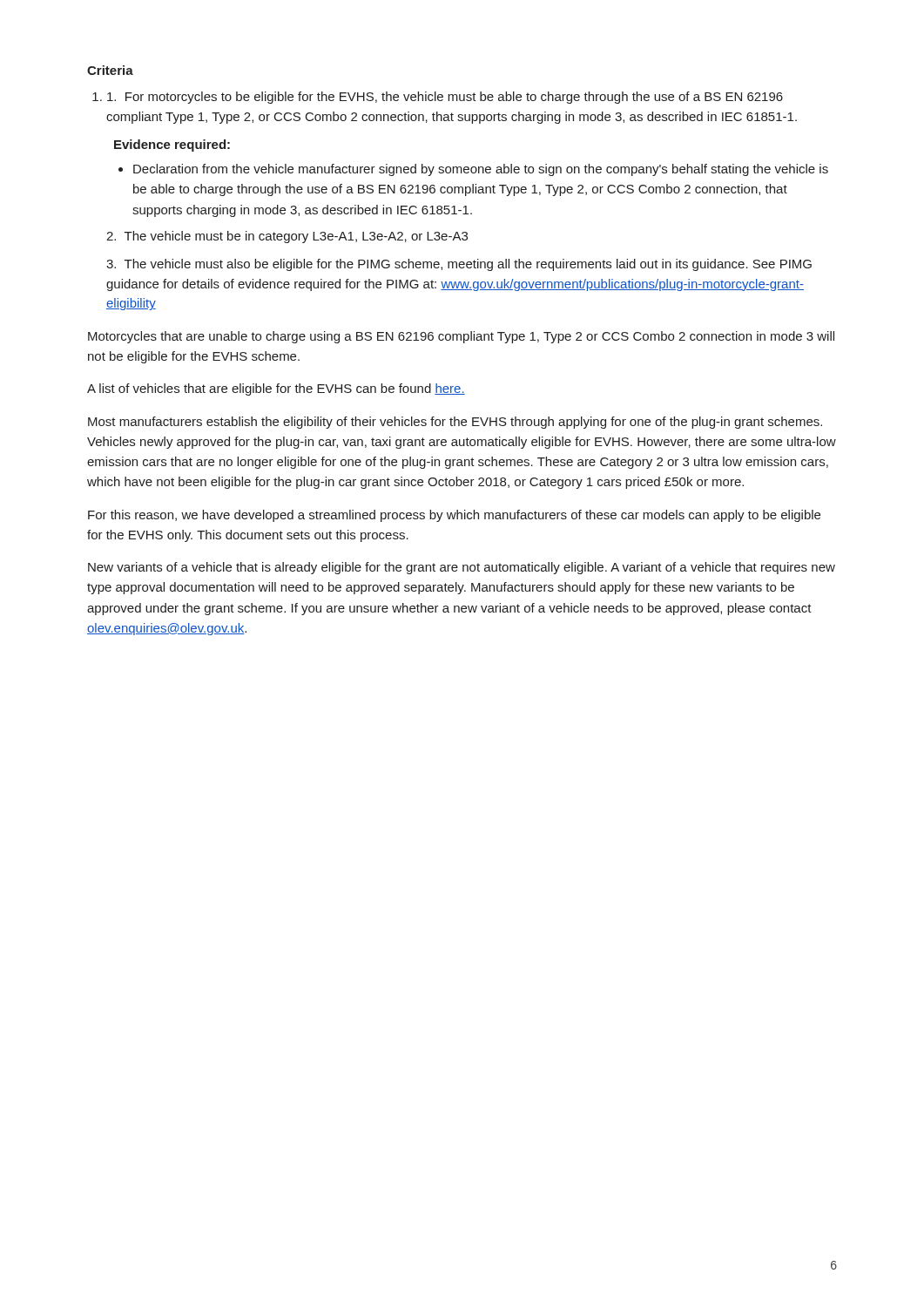Point to the block beginning "For motorcycles to"
This screenshot has height=1307, width=924.
(x=472, y=107)
